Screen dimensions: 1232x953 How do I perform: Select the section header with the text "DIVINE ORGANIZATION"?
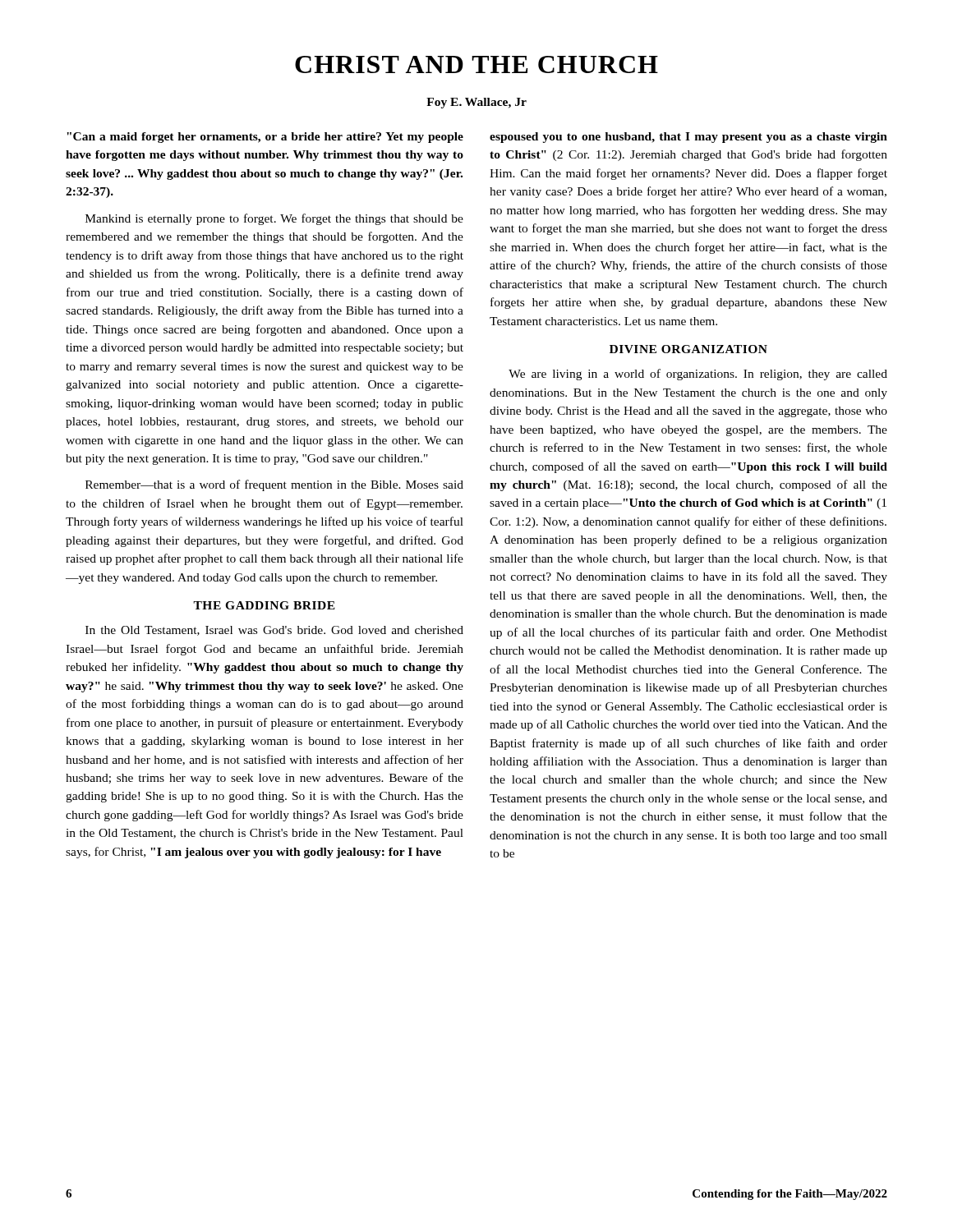tap(688, 349)
